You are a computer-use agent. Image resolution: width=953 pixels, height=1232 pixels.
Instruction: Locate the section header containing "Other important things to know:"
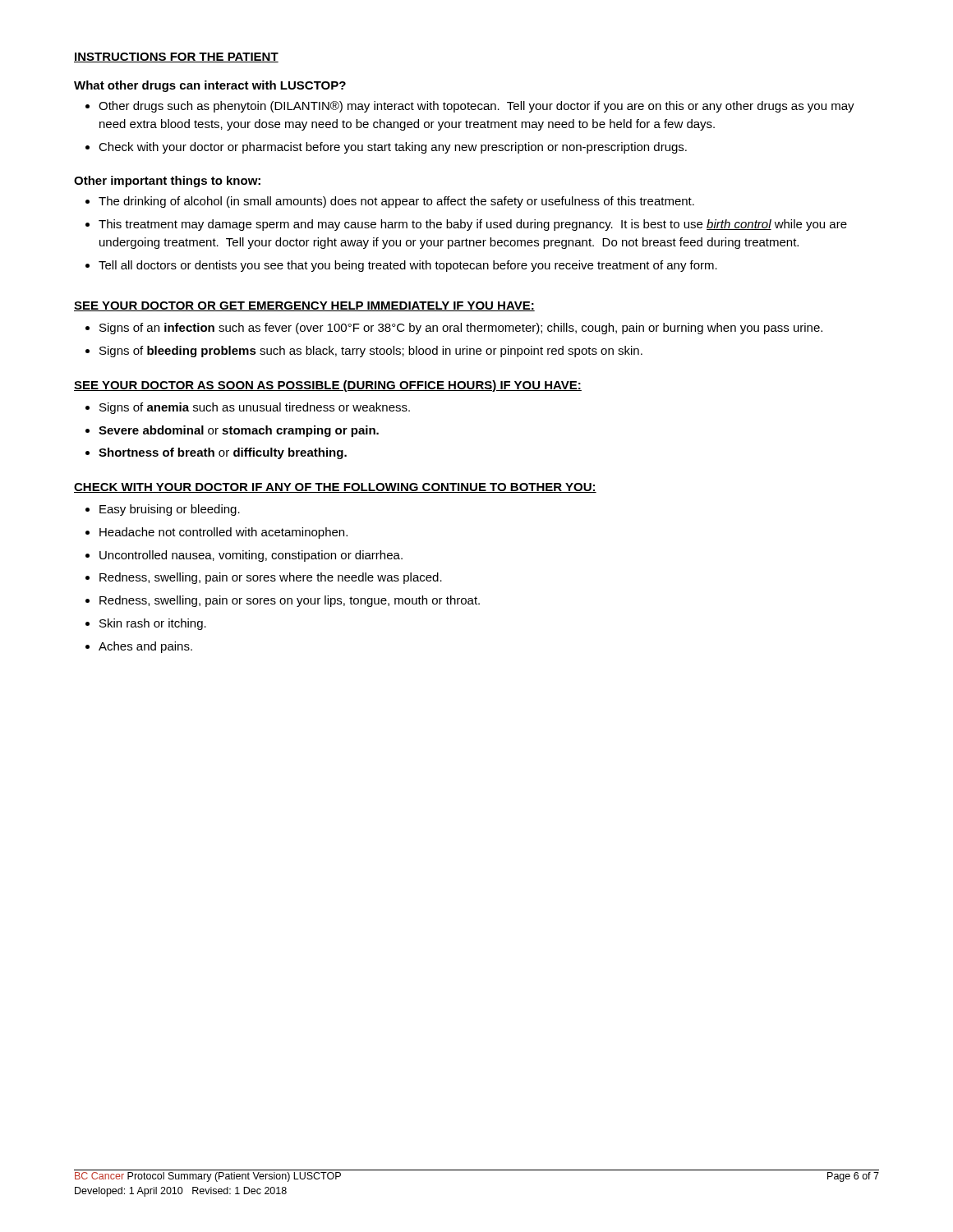(168, 180)
